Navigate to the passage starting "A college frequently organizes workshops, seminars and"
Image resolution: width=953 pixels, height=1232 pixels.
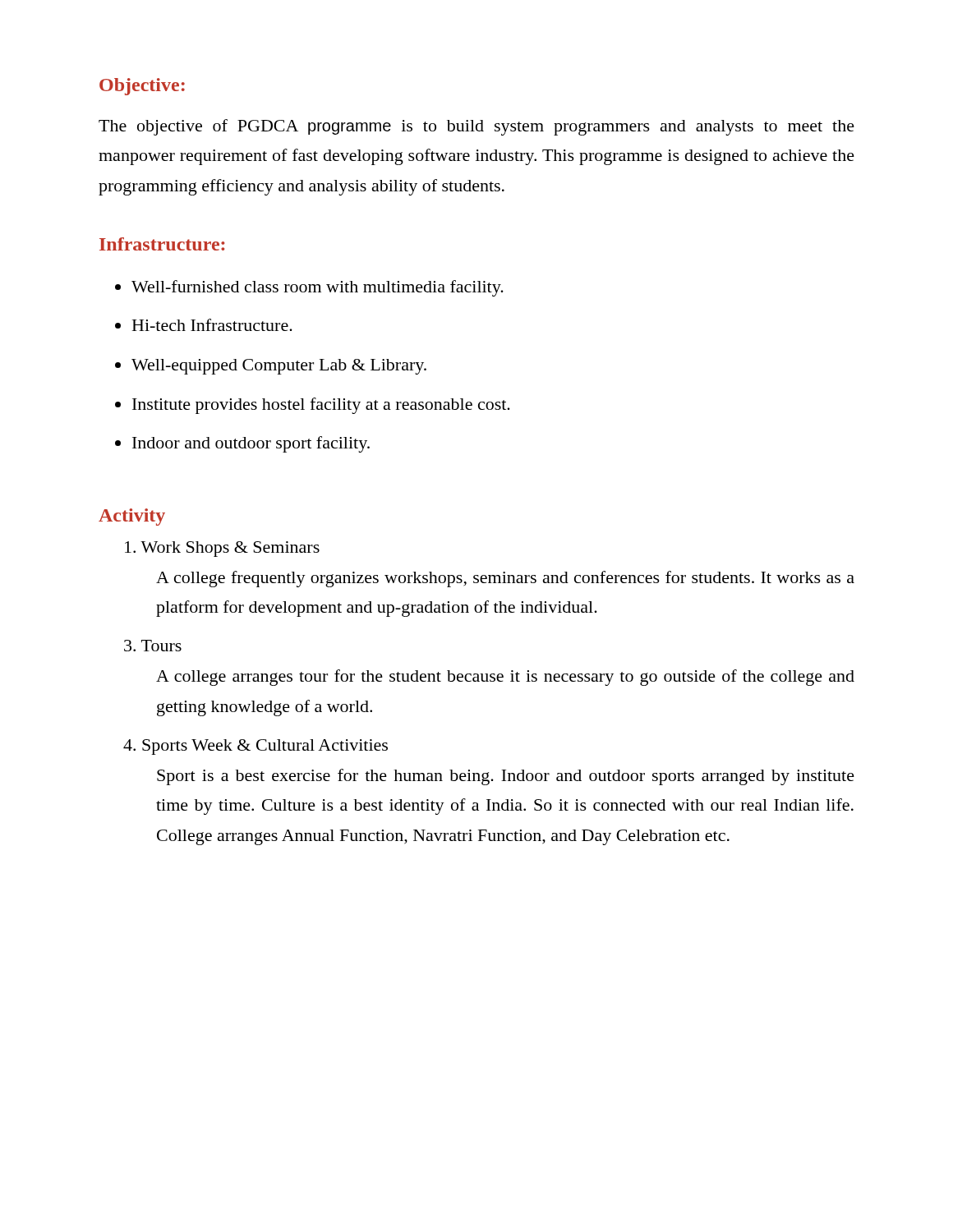[505, 592]
